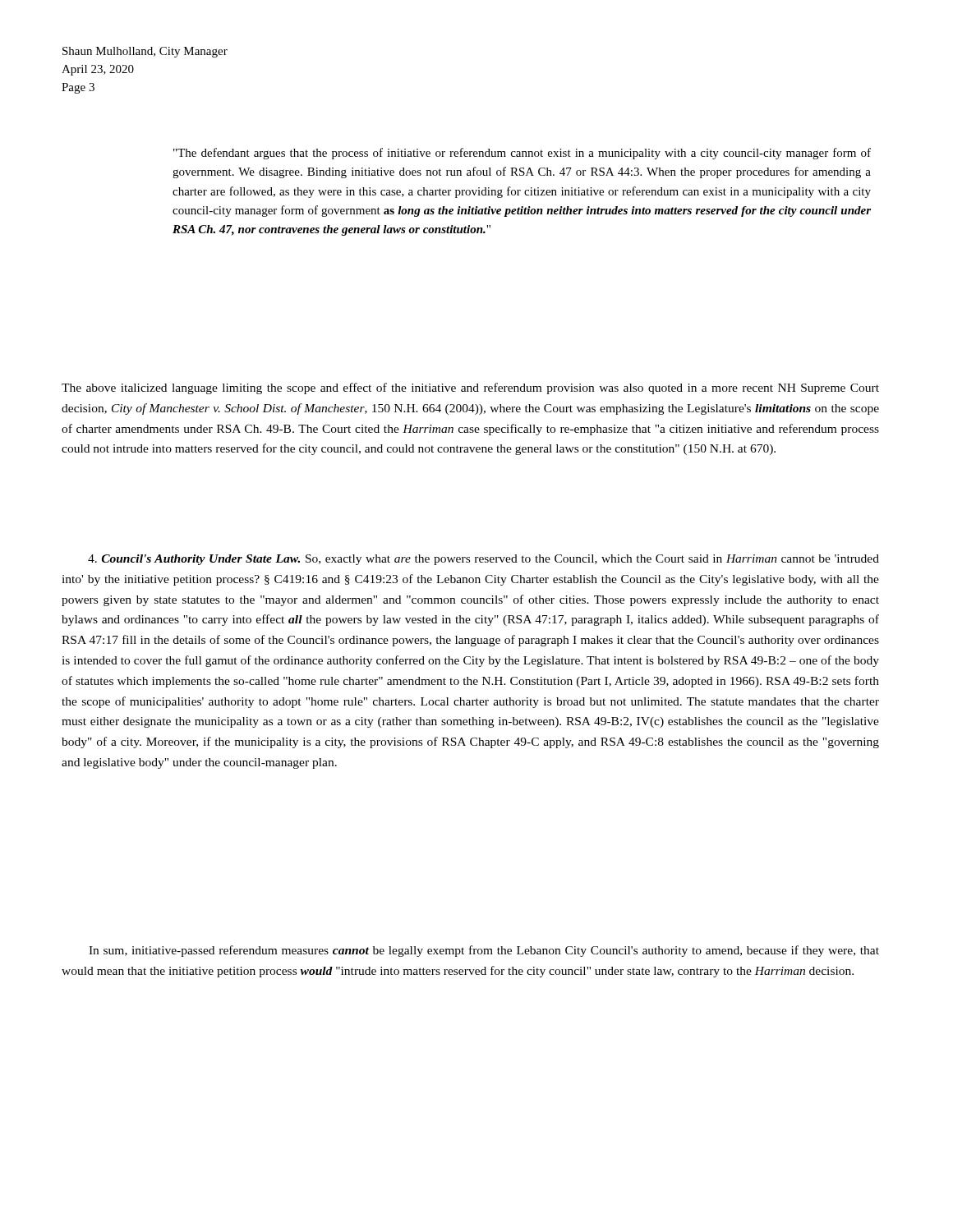Click on the element starting "The above italicized language limiting the scope and"

click(470, 418)
